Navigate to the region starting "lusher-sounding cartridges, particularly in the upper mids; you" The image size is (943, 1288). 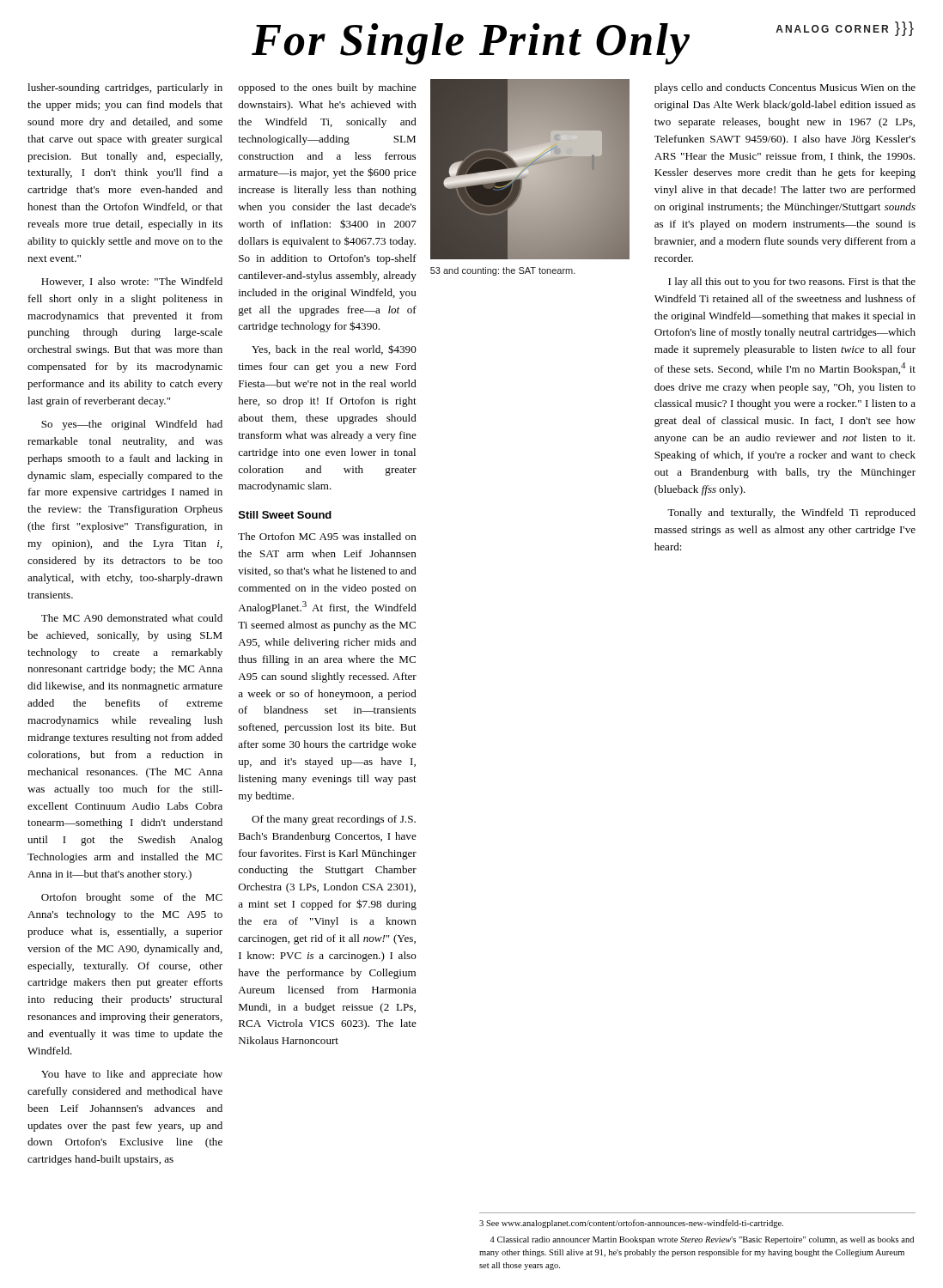(125, 623)
